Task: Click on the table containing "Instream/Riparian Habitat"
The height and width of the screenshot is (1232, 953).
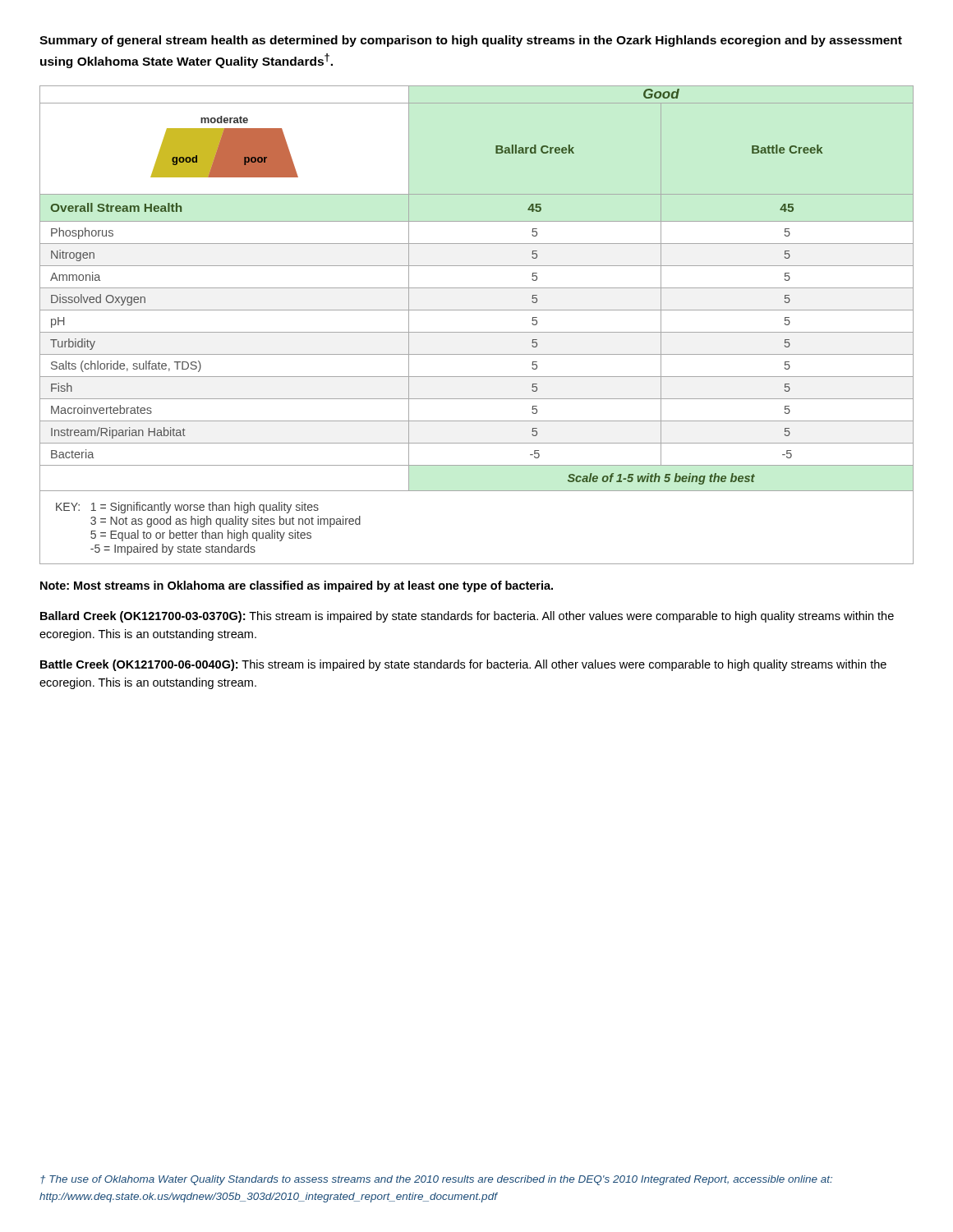Action: pyautogui.click(x=476, y=325)
